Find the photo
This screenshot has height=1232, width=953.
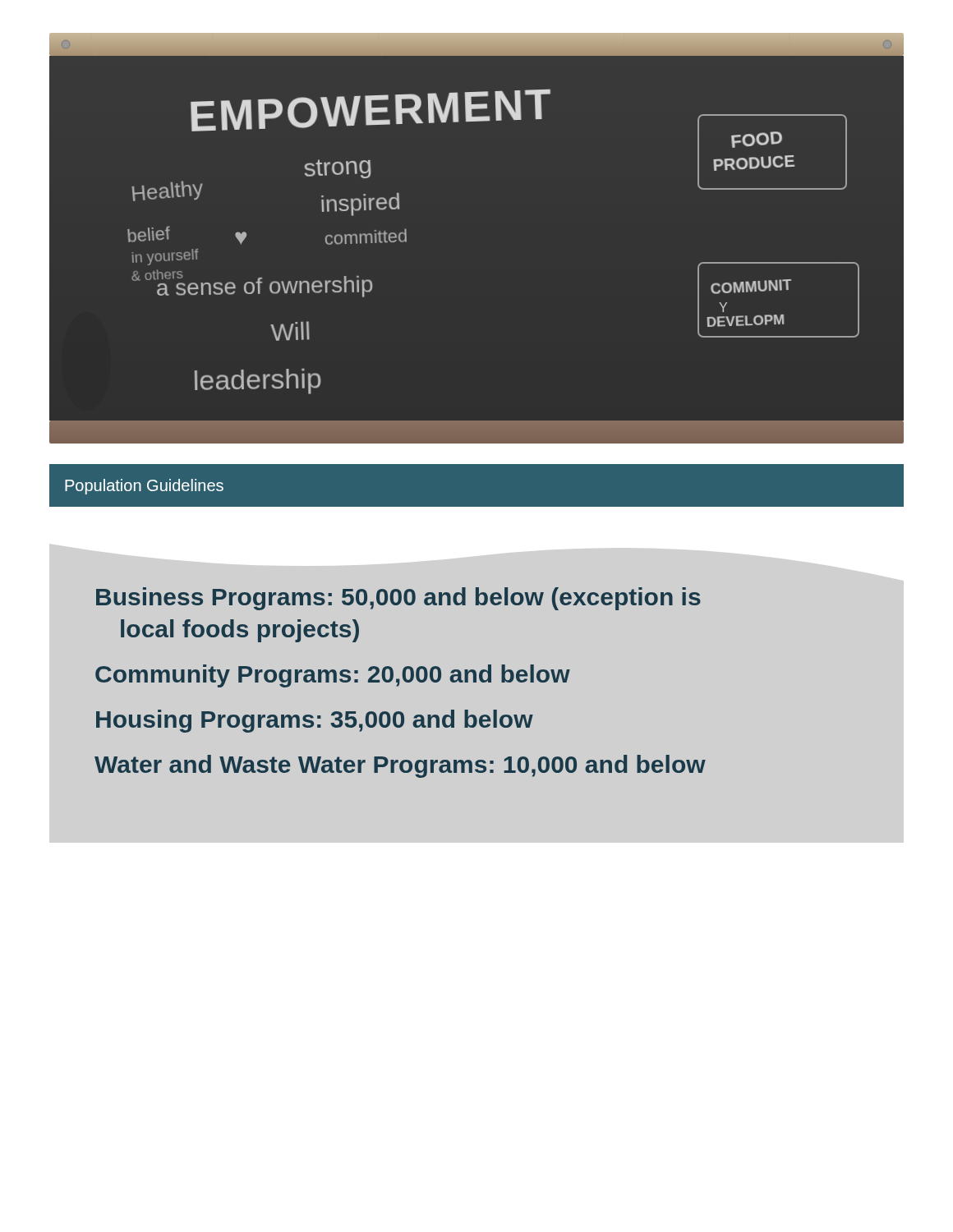476,238
